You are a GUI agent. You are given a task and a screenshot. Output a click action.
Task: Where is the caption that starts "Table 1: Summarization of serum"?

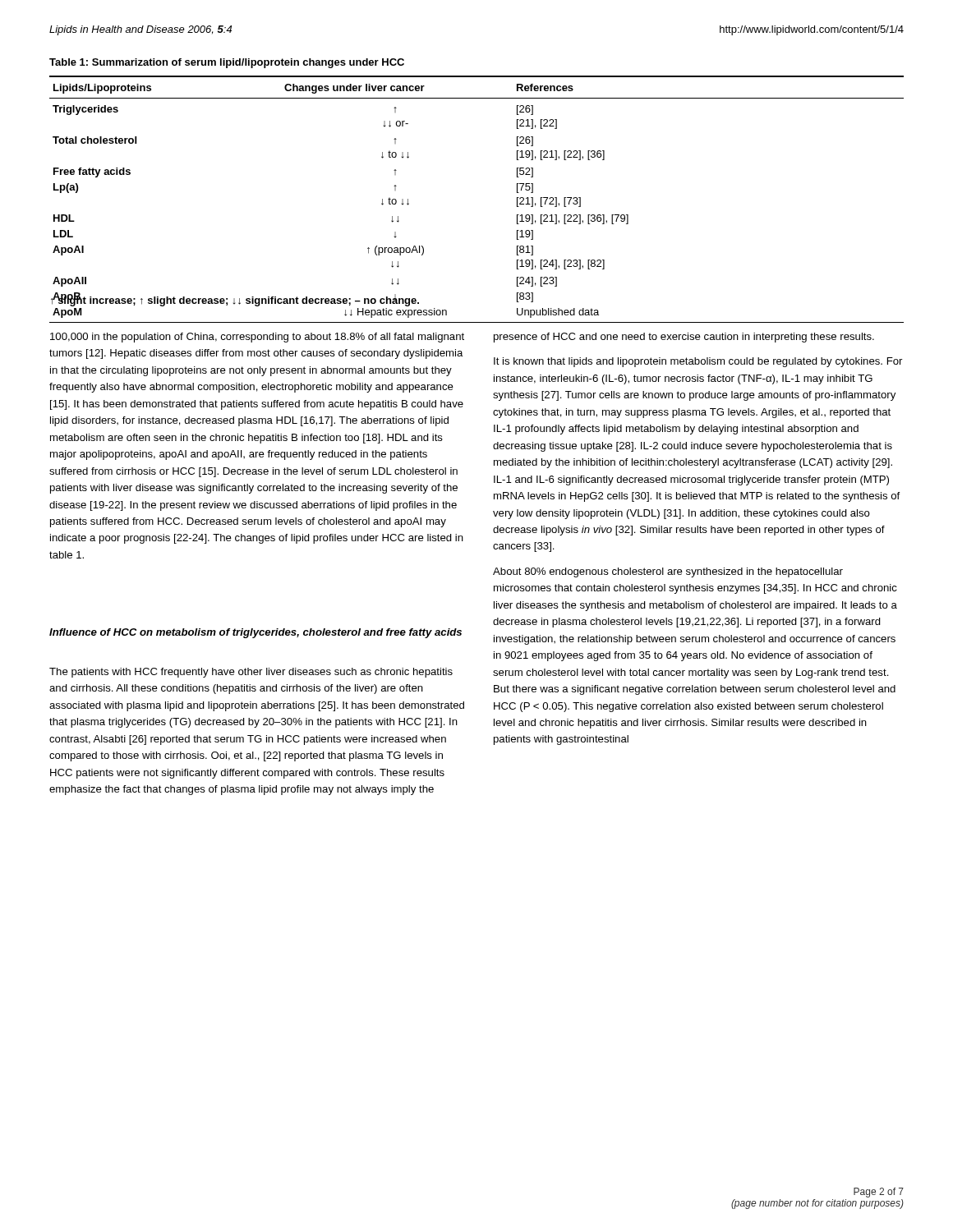tap(227, 62)
